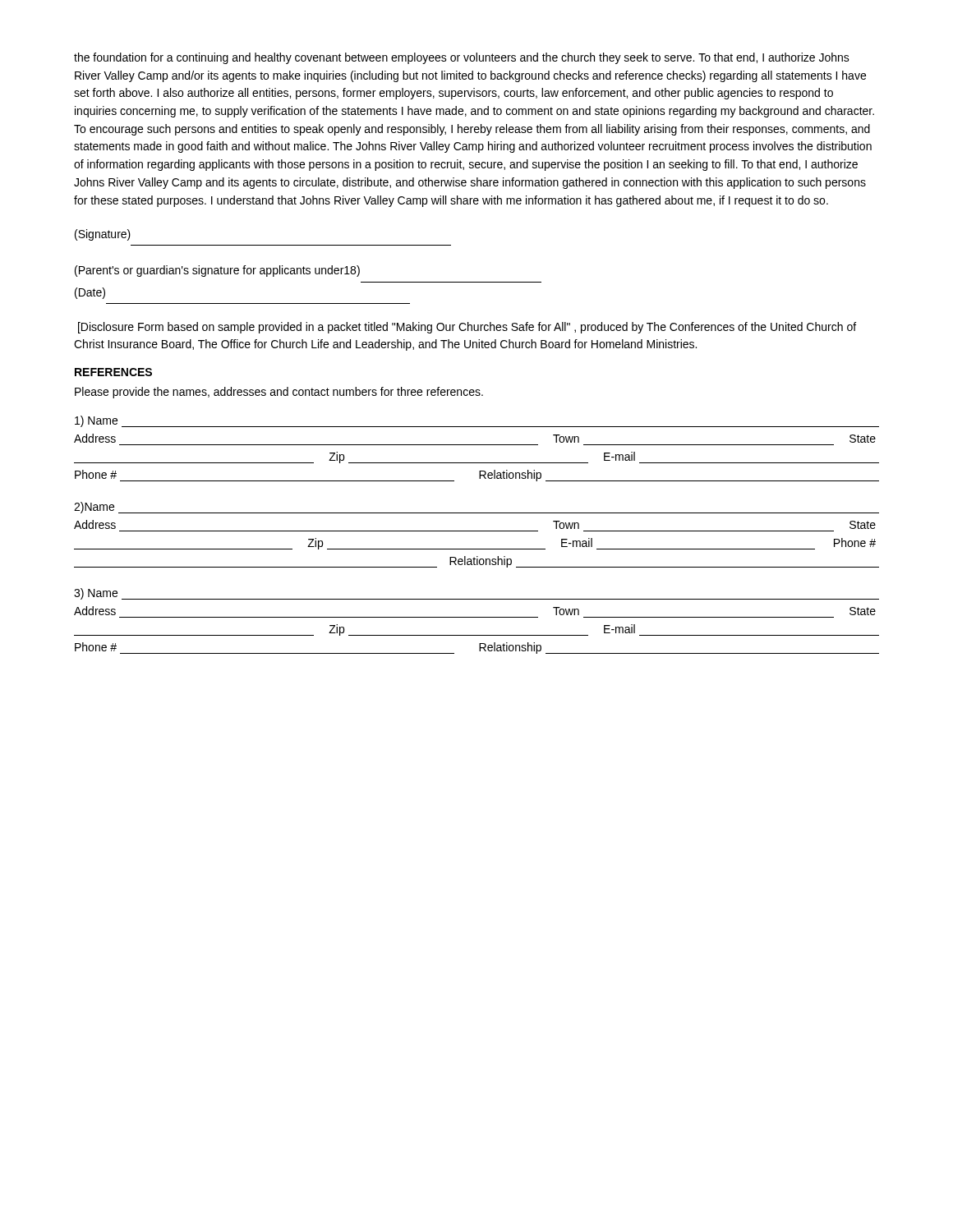The height and width of the screenshot is (1232, 953).
Task: Click the passage that begins "(Parent's or guardian's signature"
Action: (x=307, y=282)
